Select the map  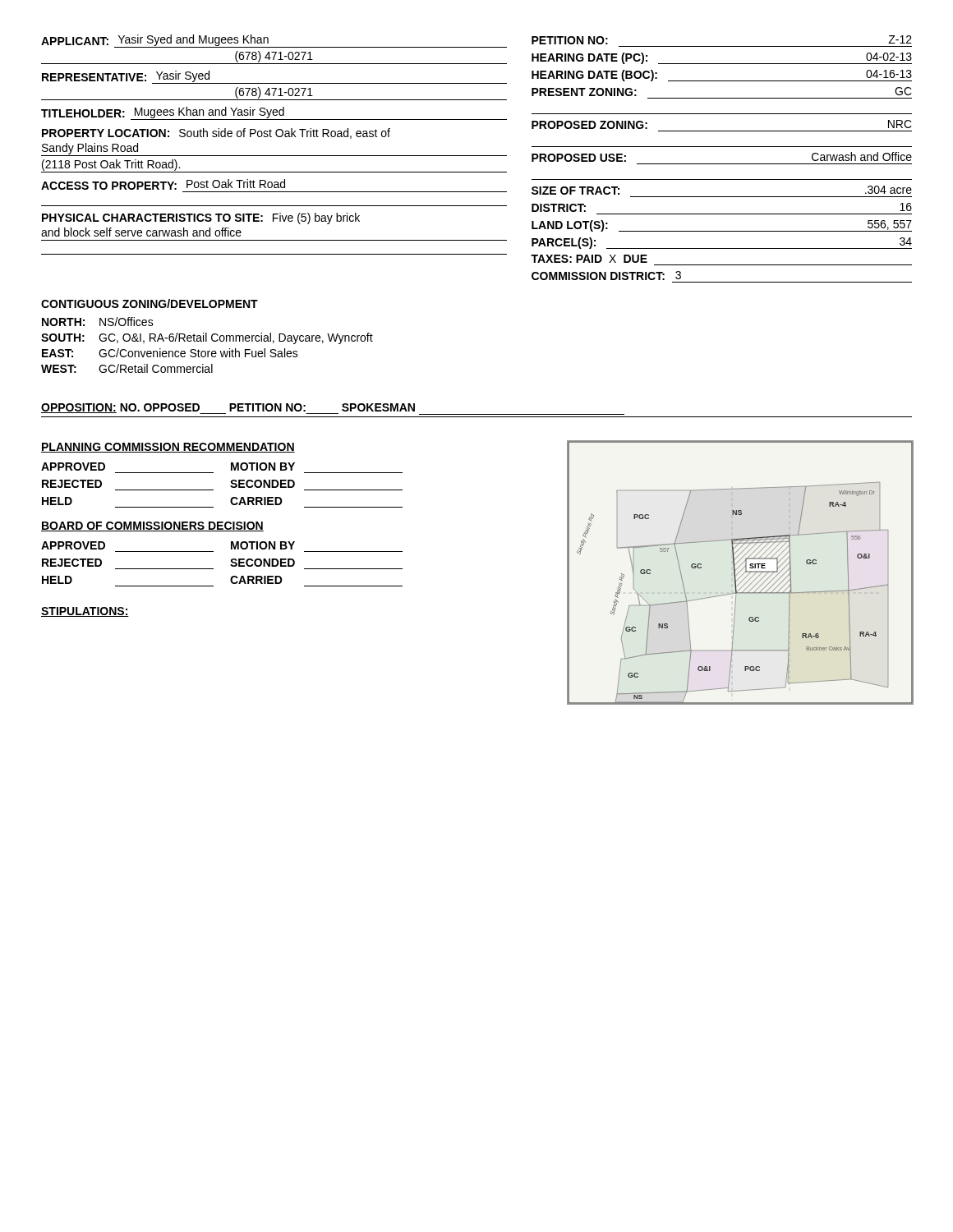tap(739, 574)
